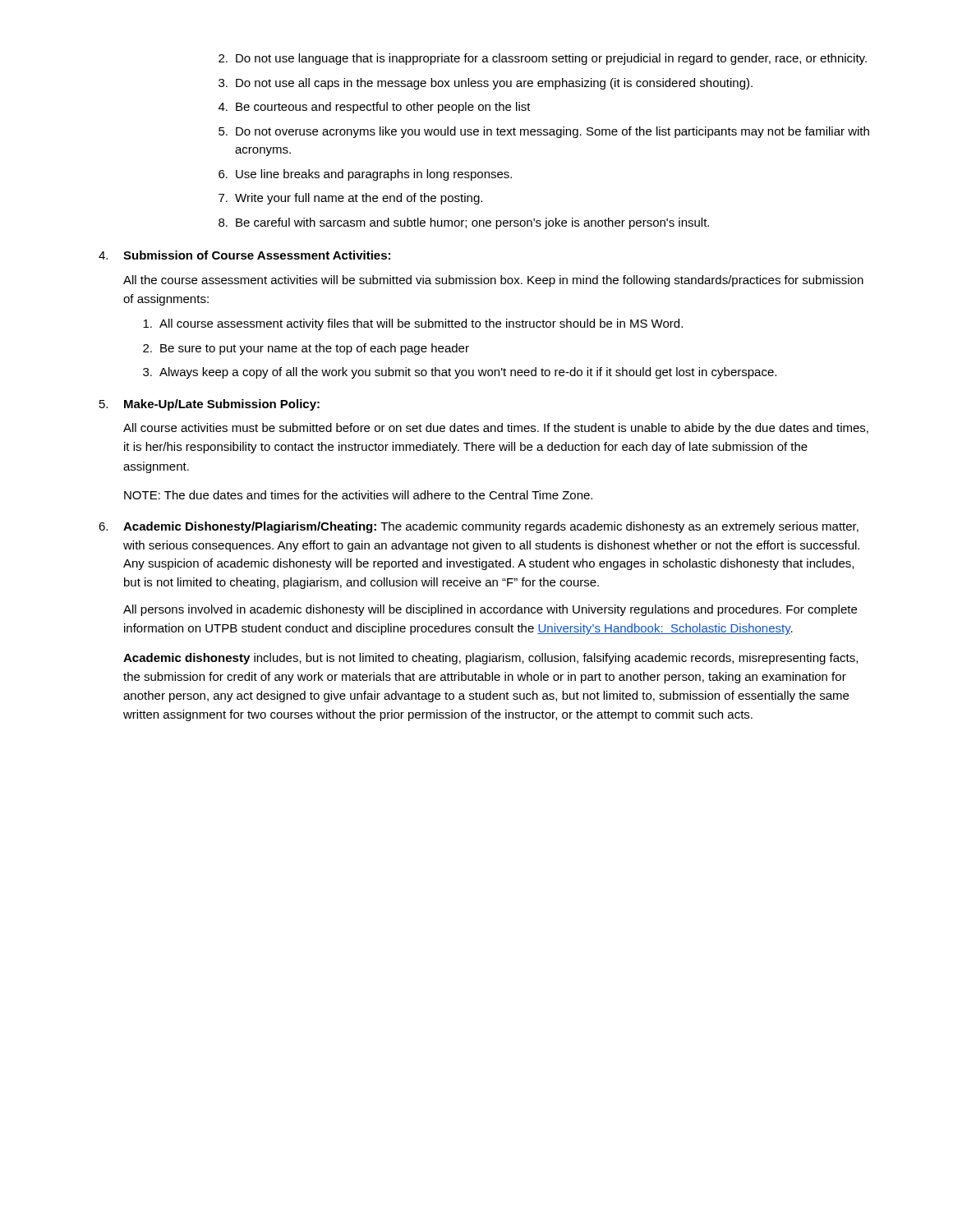
Task: Locate the list item that says "8. Be careful"
Action: point(534,222)
